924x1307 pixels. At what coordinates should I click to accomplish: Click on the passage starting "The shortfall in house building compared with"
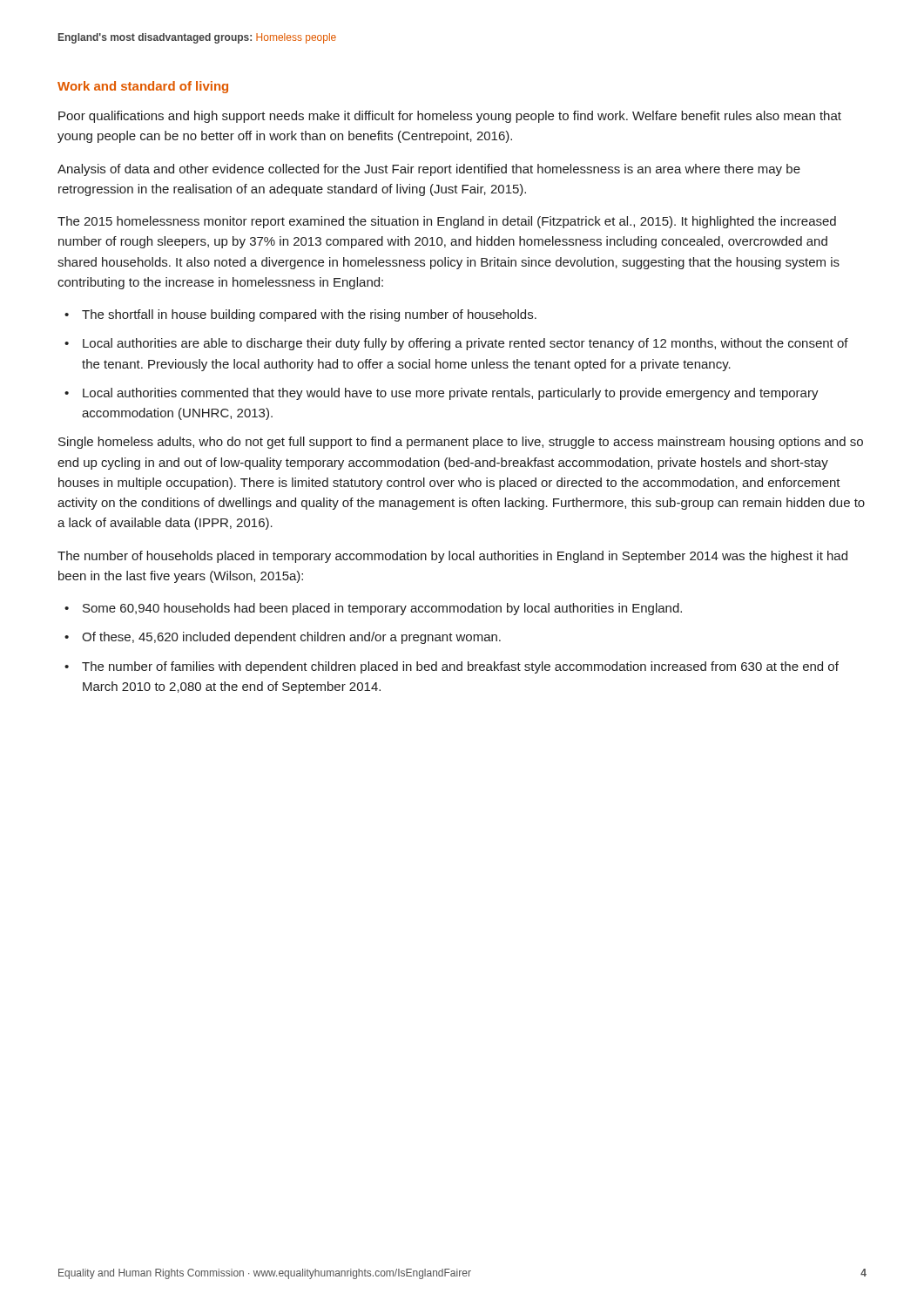click(310, 314)
